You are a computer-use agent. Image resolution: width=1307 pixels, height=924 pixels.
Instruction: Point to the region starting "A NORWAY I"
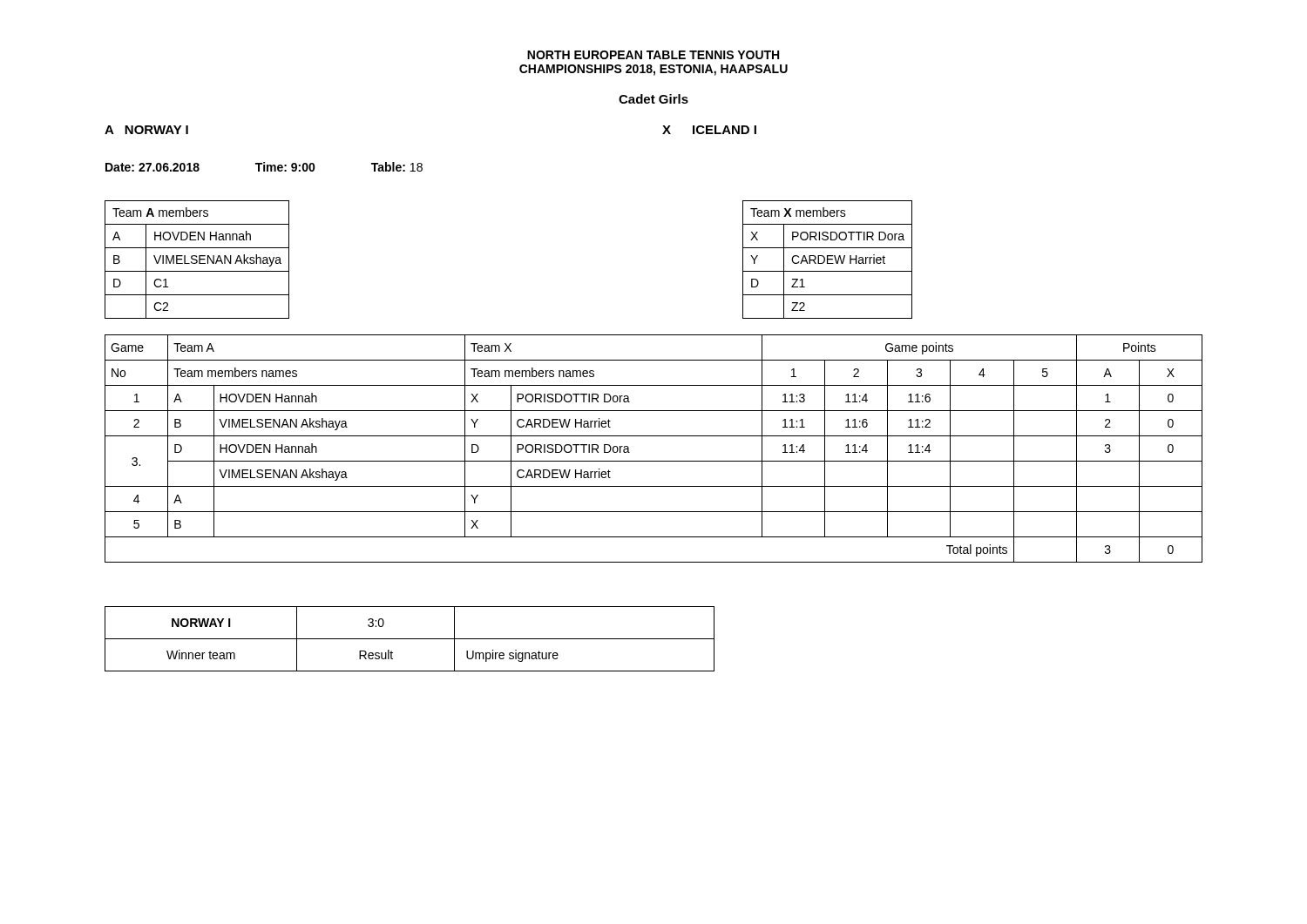tap(147, 129)
